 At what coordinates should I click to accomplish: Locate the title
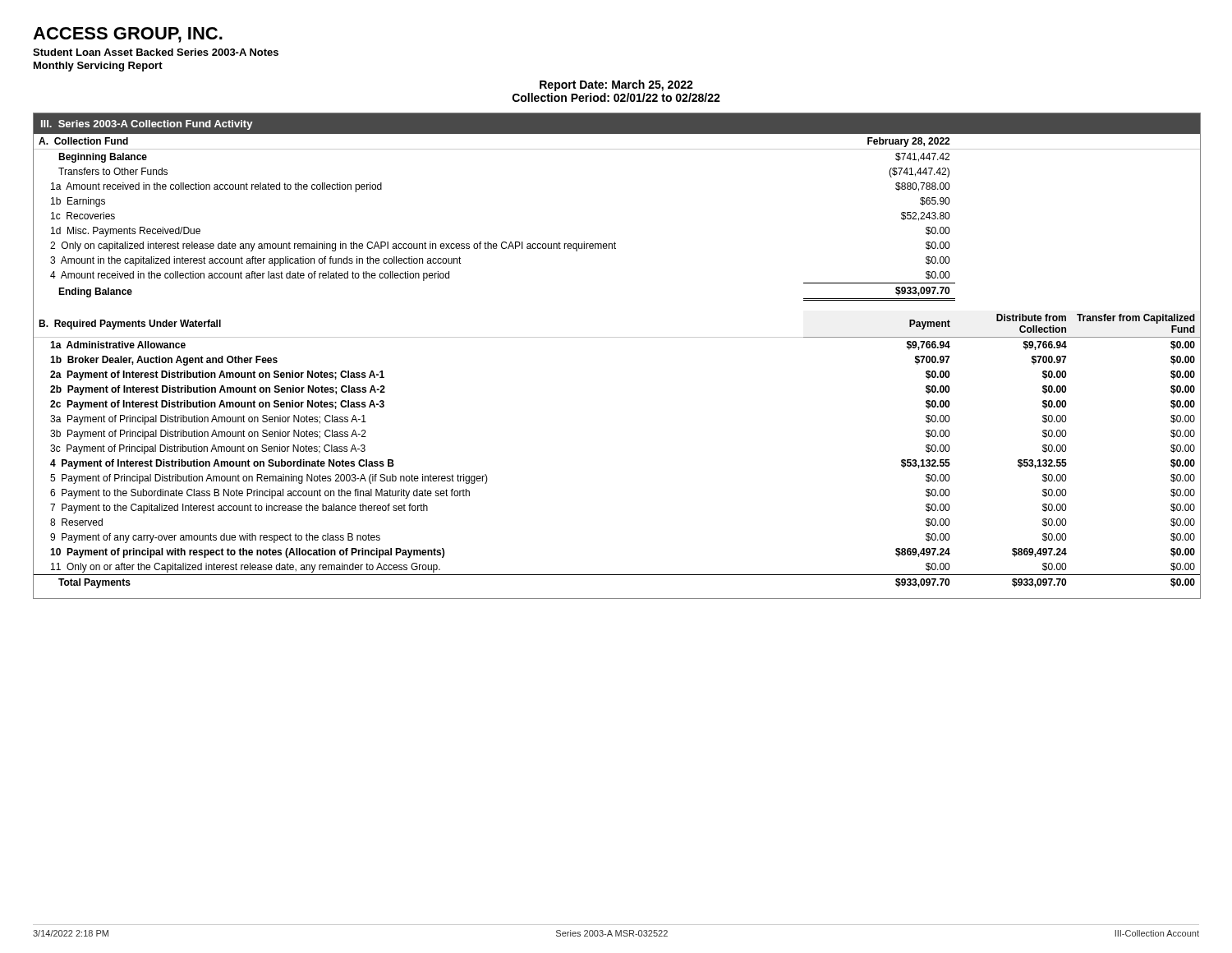point(128,33)
